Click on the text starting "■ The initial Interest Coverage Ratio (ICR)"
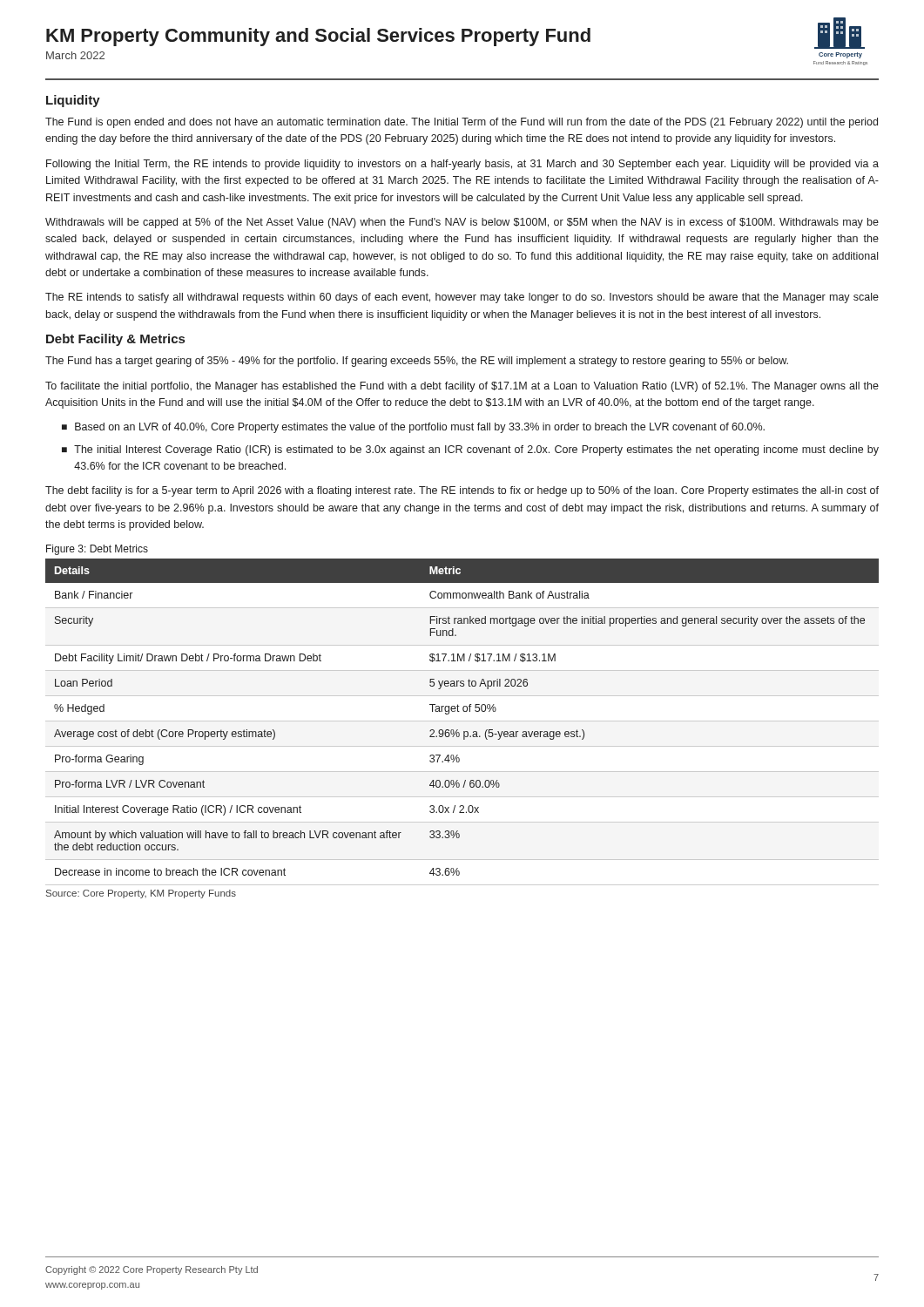Screen dimensions: 1307x924 [470, 458]
